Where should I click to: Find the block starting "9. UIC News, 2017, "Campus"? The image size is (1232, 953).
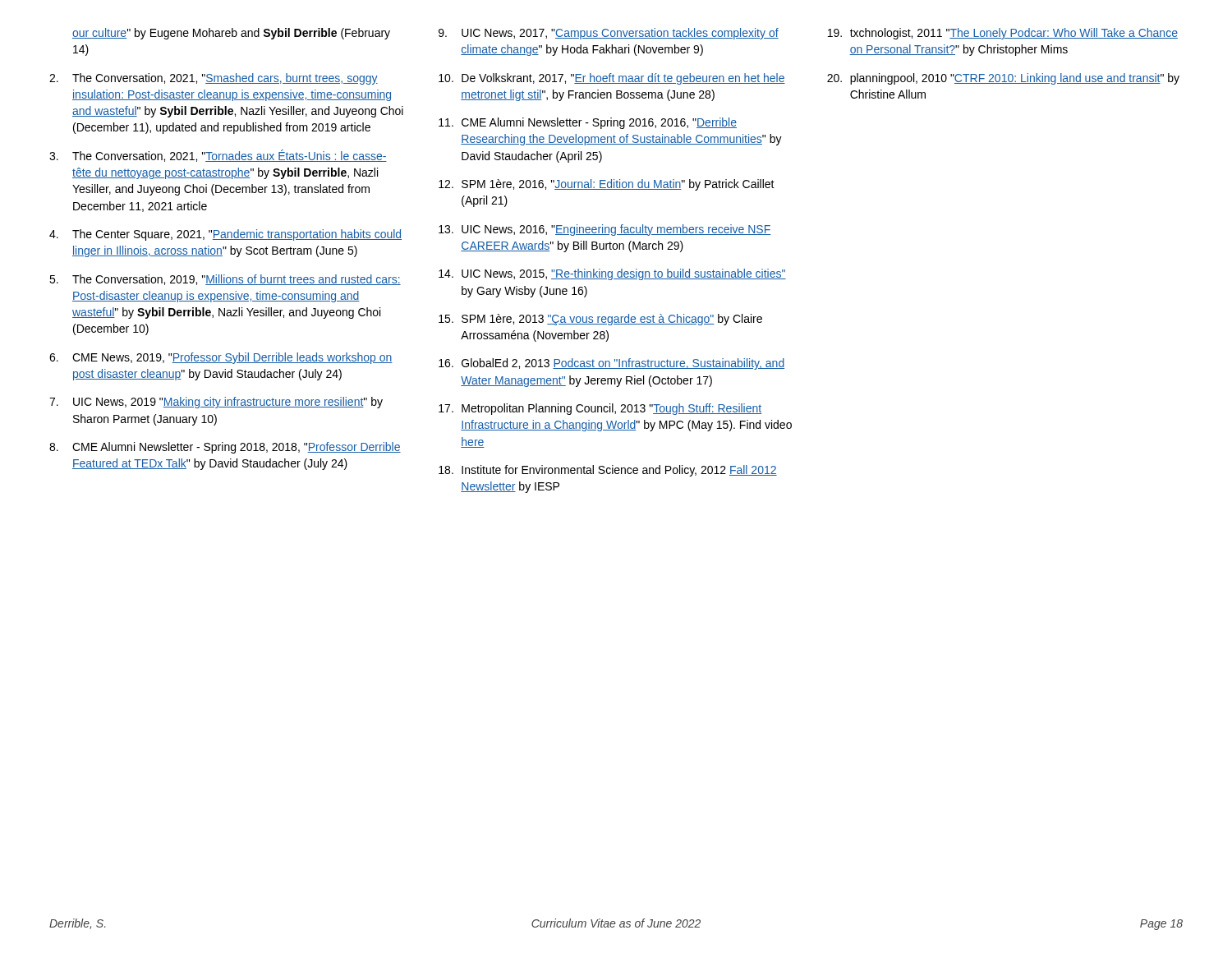click(x=616, y=41)
